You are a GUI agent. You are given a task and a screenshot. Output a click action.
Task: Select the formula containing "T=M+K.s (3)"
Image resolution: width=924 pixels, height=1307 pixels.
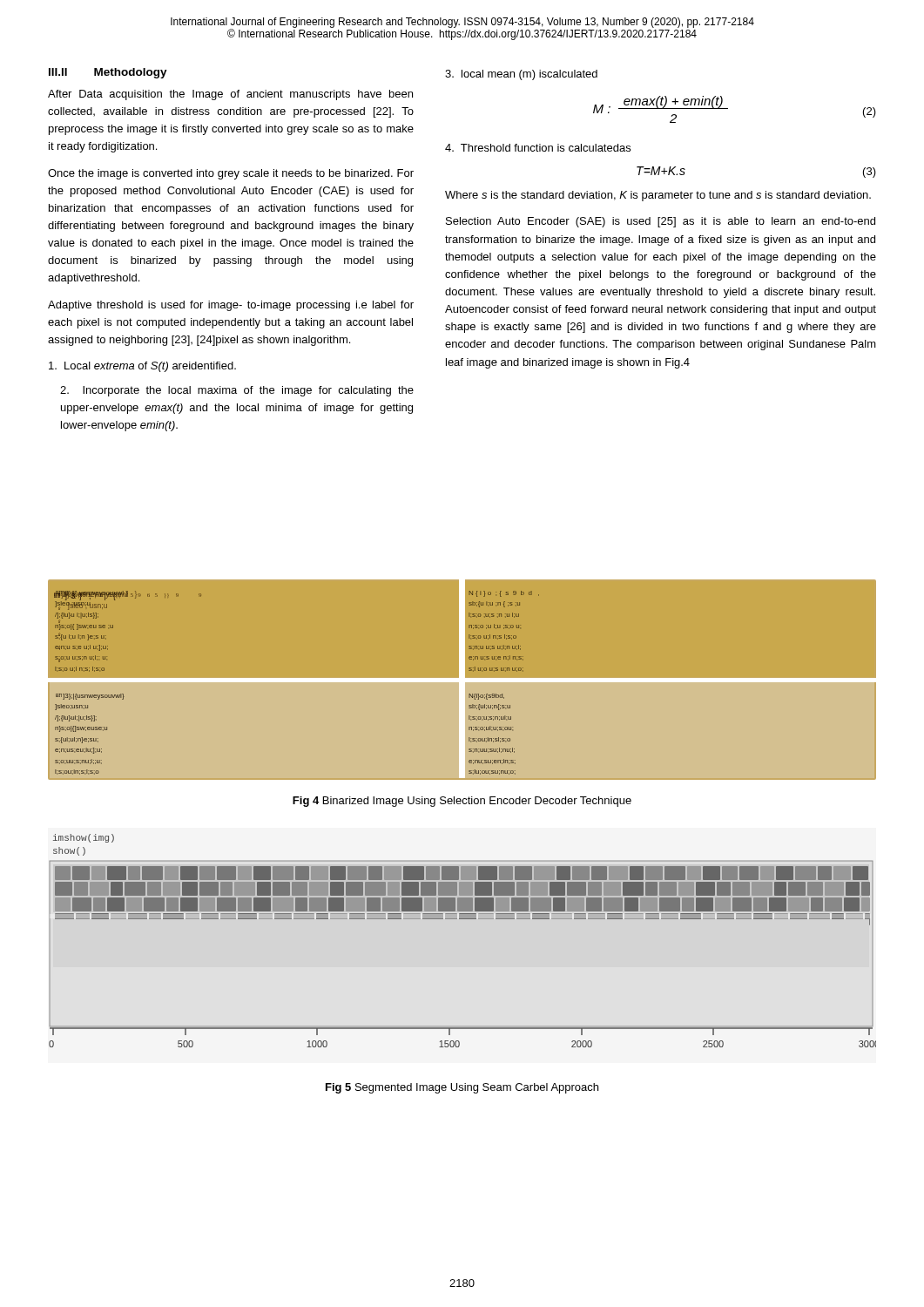(652, 172)
